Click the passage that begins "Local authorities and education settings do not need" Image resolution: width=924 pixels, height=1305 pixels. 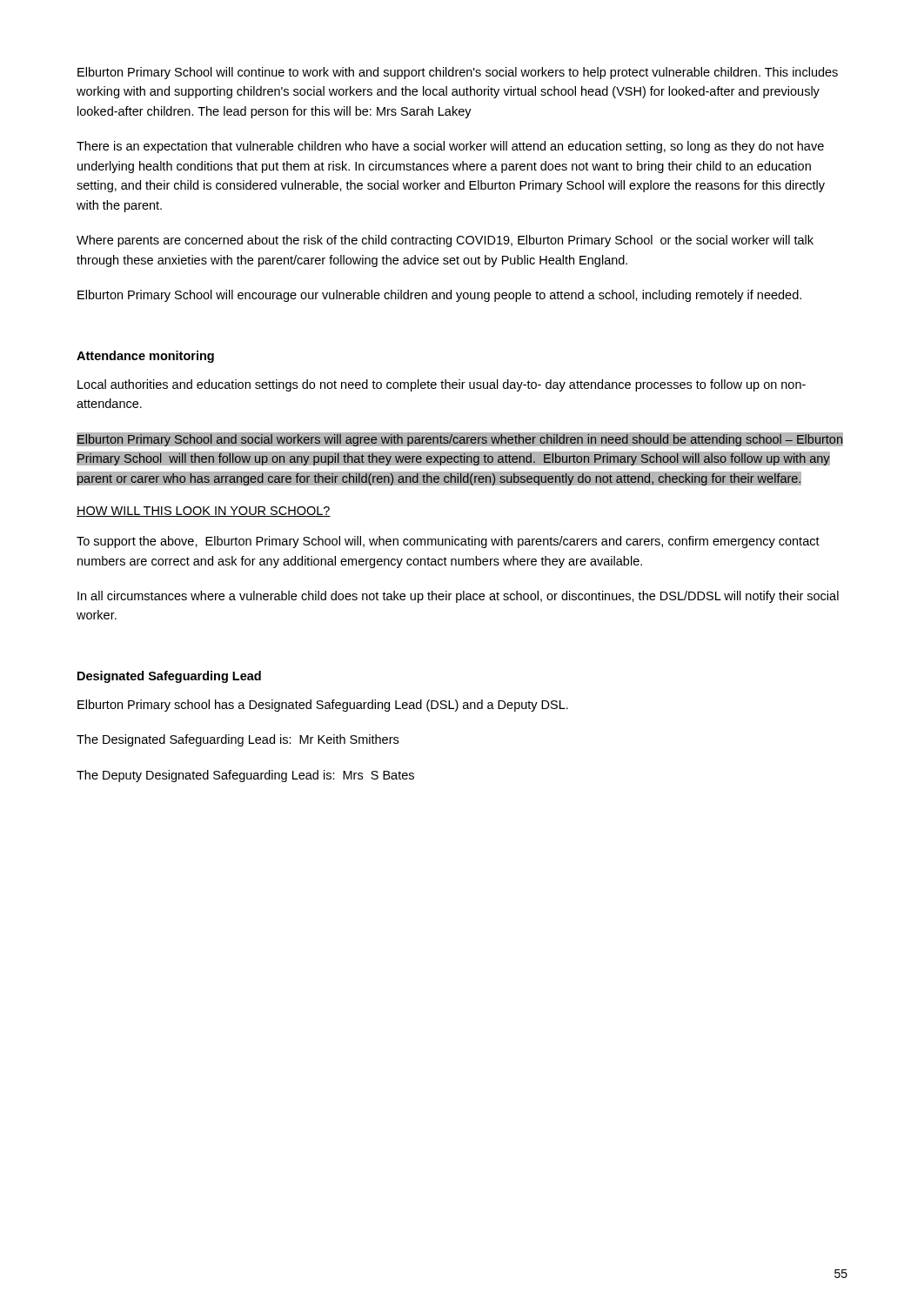441,394
